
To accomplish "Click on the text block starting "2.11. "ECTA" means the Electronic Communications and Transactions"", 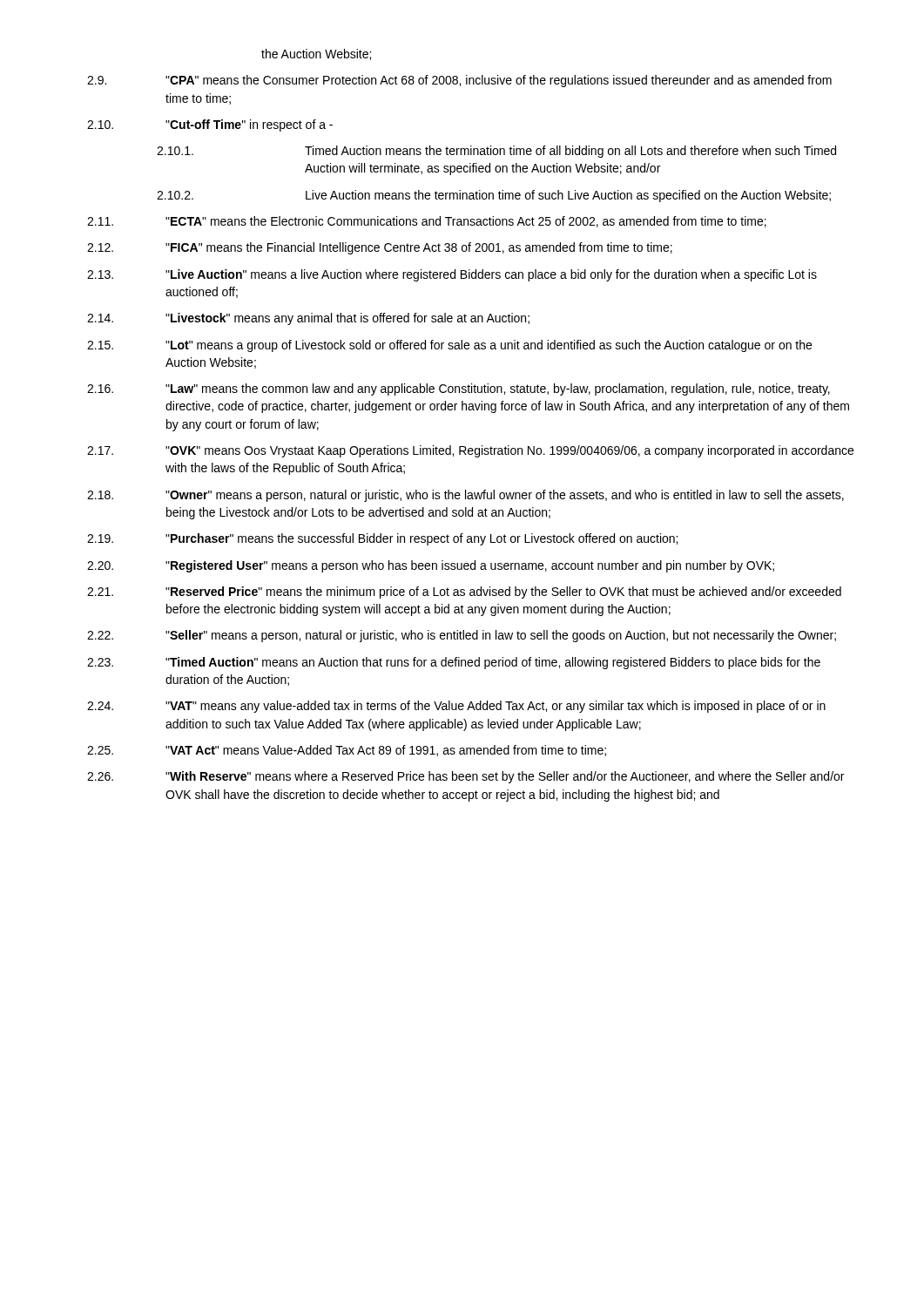I will pos(471,221).
